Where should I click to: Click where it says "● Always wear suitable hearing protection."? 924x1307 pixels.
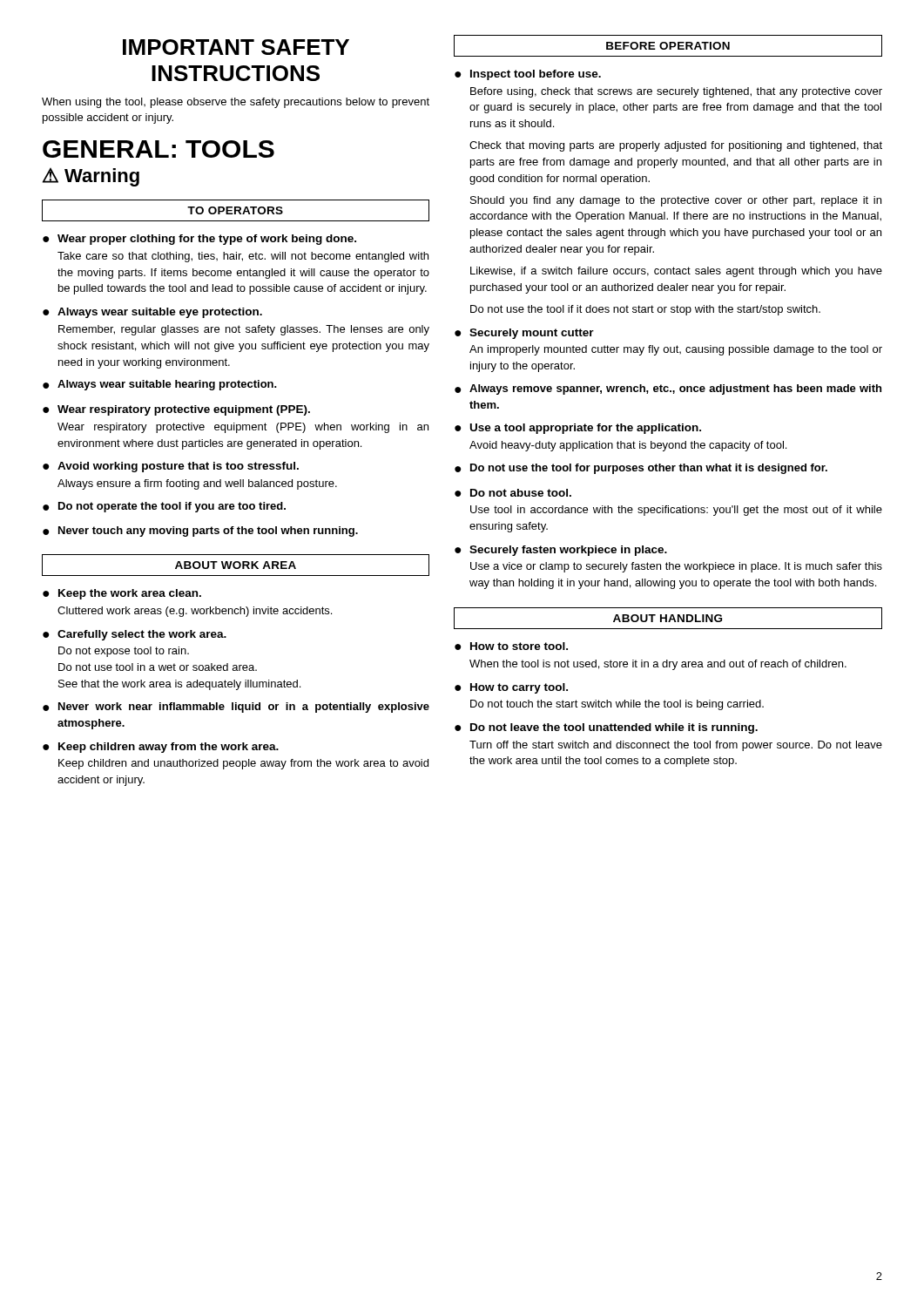point(236,386)
